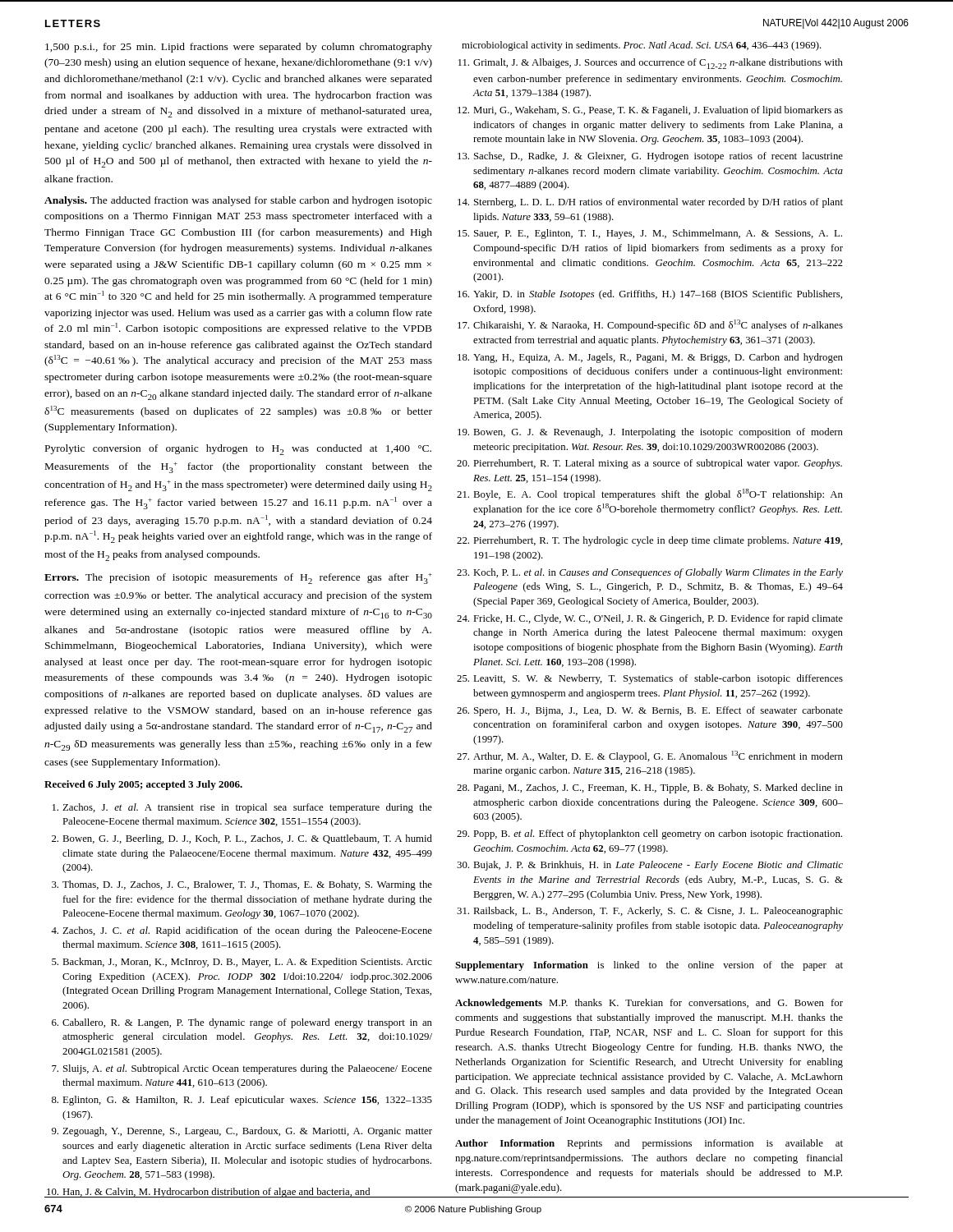Locate the block of text that opens with "5. Backman, J., Moran, K., McInroy,"

(238, 984)
